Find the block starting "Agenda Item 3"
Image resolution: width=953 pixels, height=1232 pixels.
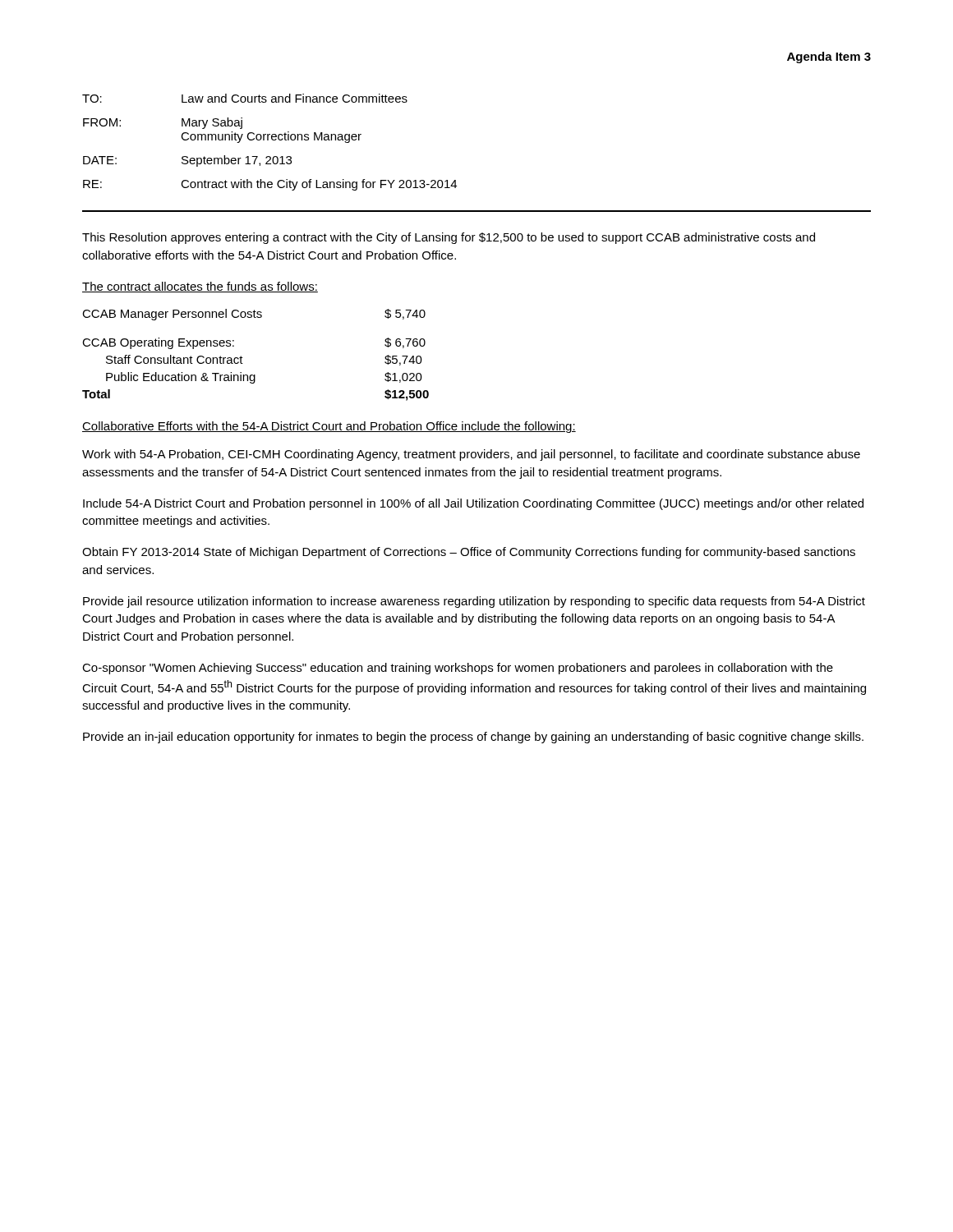tap(829, 56)
